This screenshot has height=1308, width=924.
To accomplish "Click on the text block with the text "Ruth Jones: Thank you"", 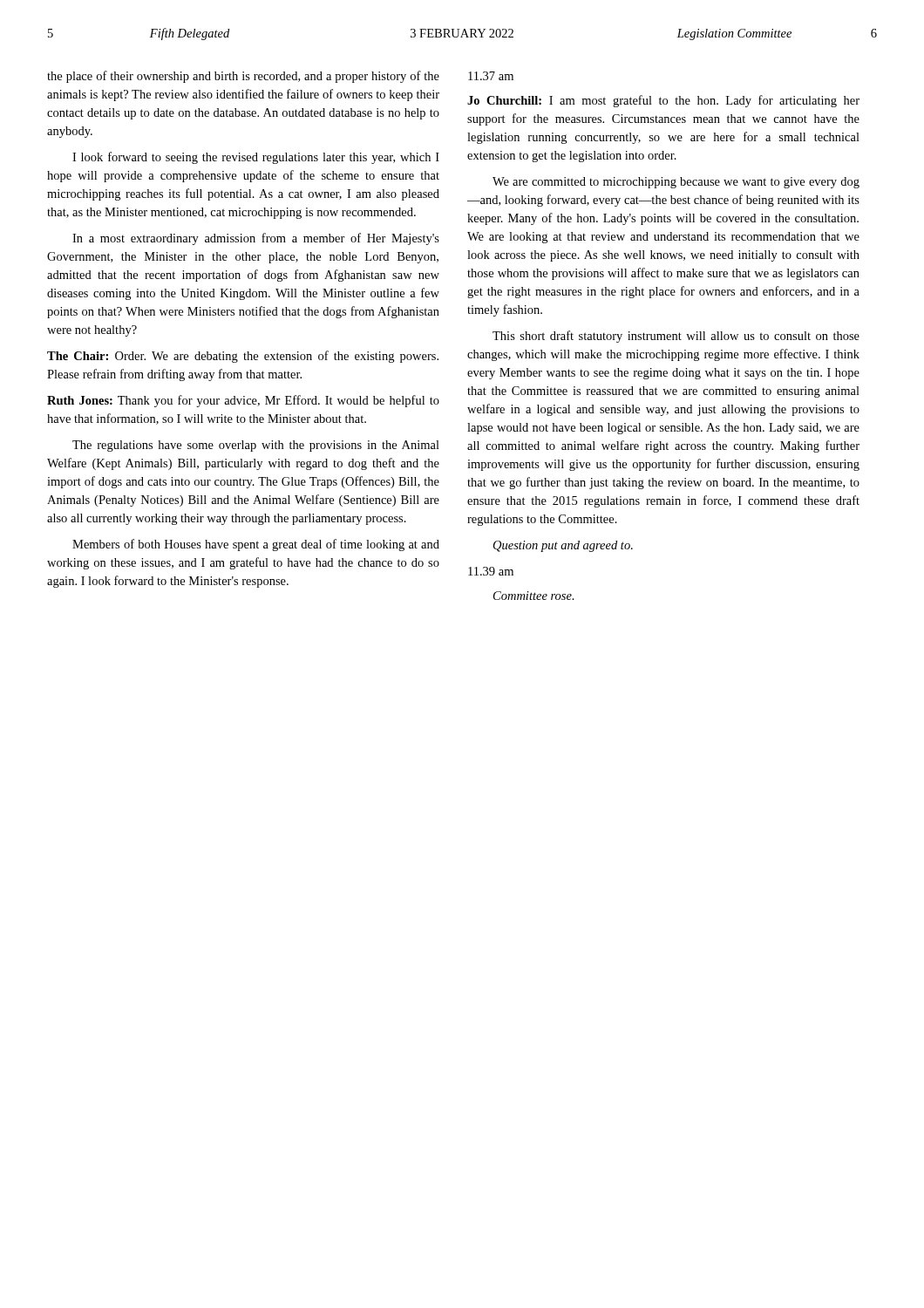I will (243, 410).
